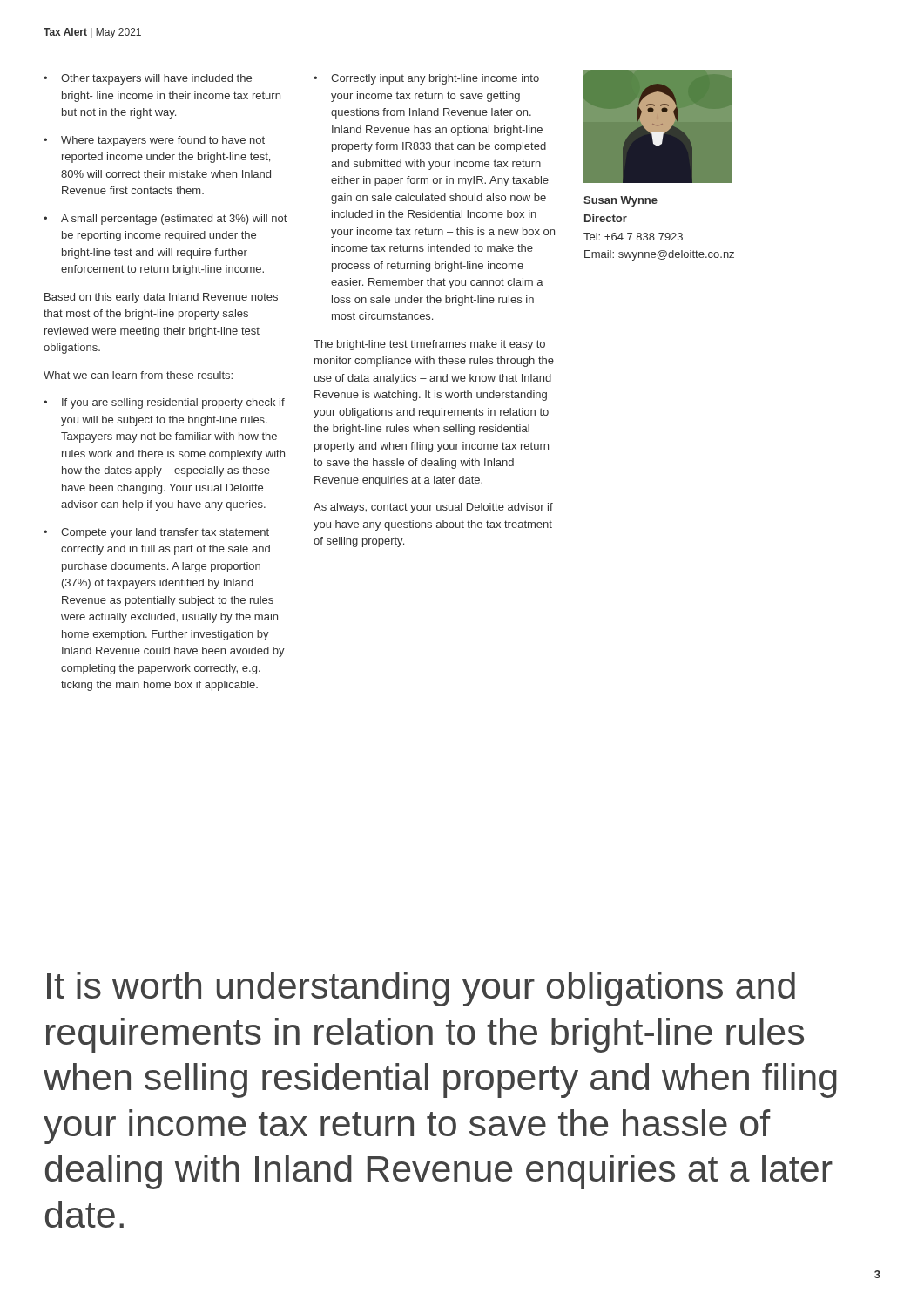
Task: Where is the passage that starts "It is worth understanding your obligations"?
Action: point(441,1100)
